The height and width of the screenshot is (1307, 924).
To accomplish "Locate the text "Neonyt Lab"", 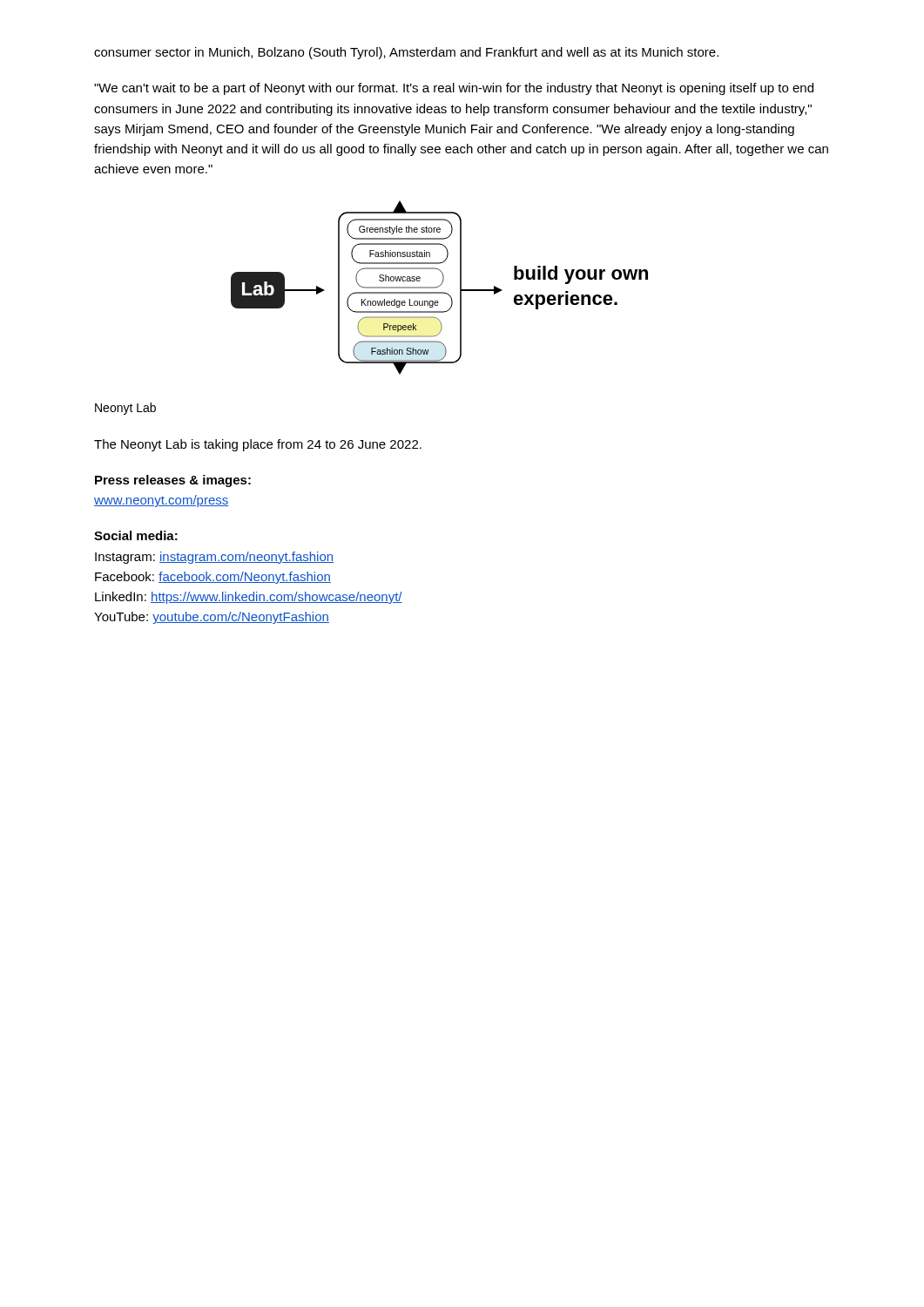I will 125,407.
